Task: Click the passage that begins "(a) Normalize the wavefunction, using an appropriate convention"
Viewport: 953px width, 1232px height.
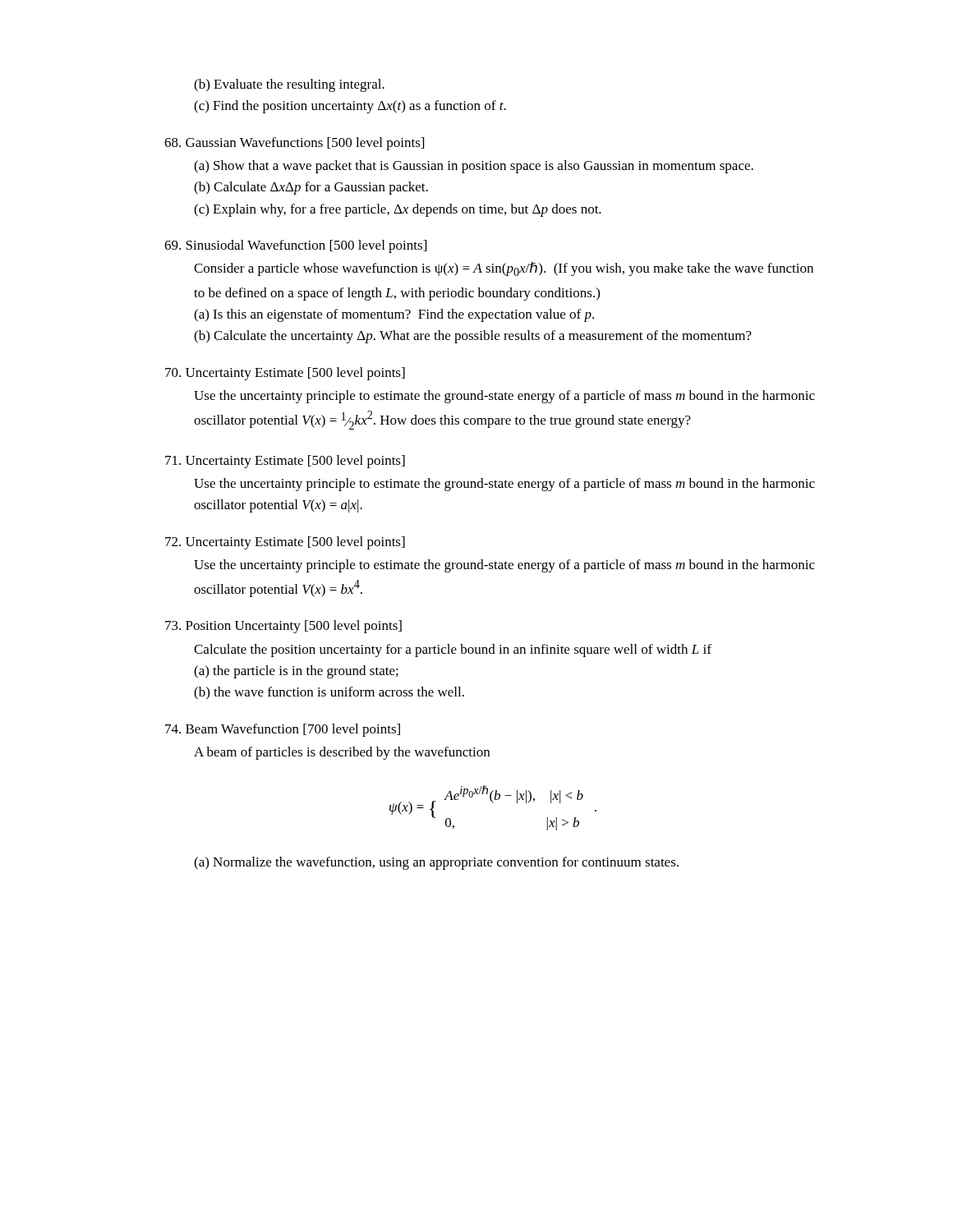Action: (437, 862)
